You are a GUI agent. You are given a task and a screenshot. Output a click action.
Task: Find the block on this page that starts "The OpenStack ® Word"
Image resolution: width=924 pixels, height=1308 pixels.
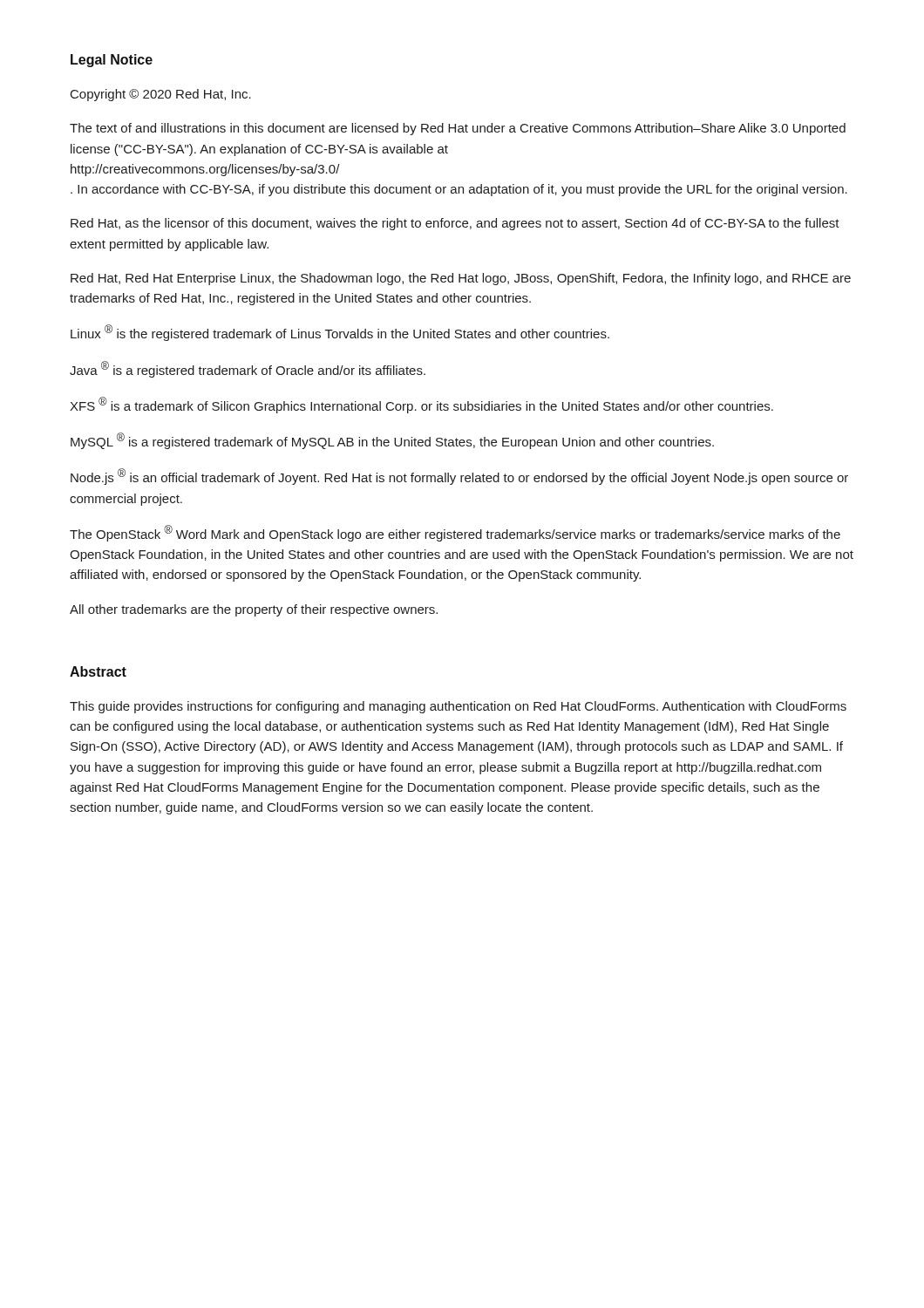click(462, 553)
